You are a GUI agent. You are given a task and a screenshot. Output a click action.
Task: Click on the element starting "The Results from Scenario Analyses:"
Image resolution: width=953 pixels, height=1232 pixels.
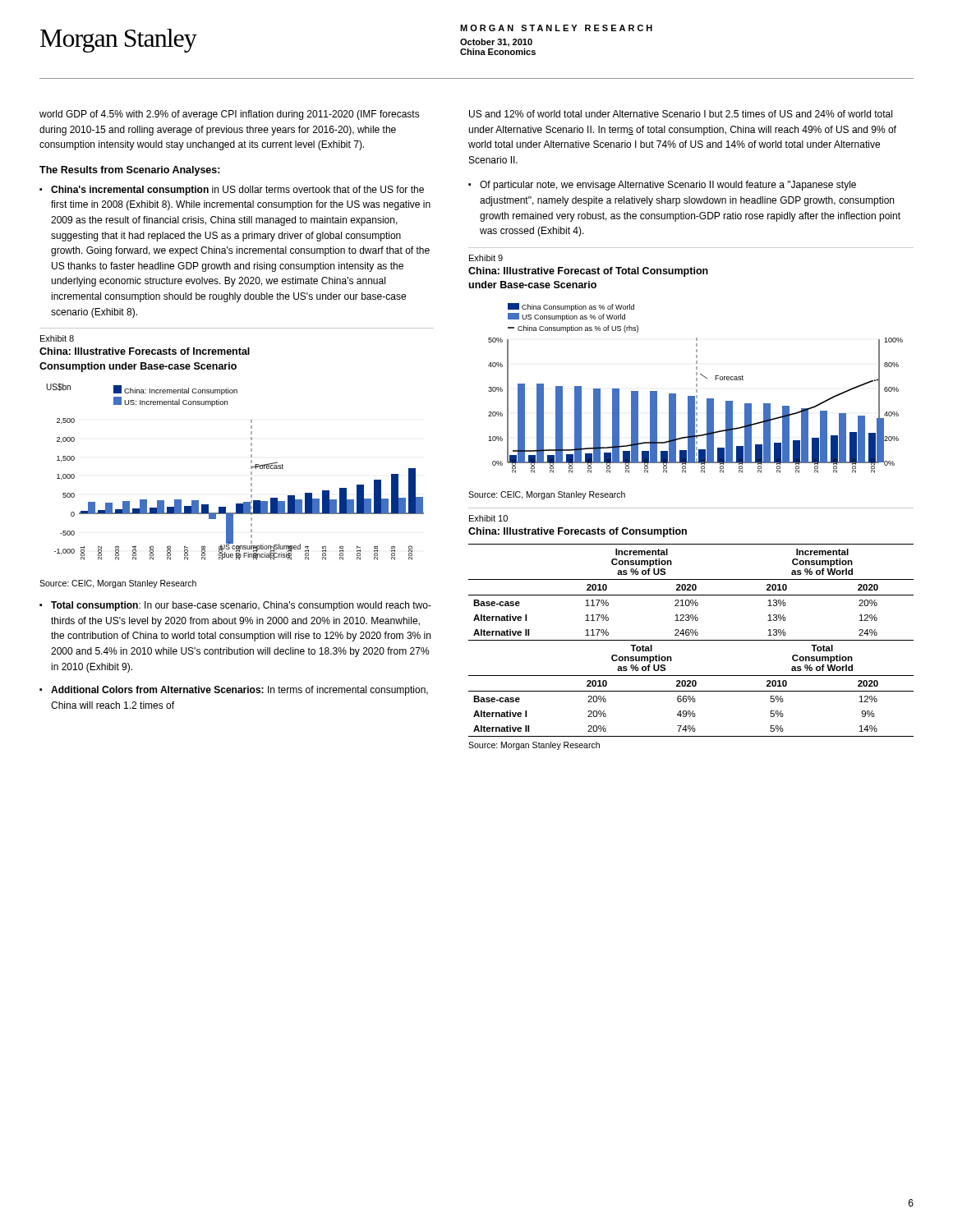tap(130, 170)
